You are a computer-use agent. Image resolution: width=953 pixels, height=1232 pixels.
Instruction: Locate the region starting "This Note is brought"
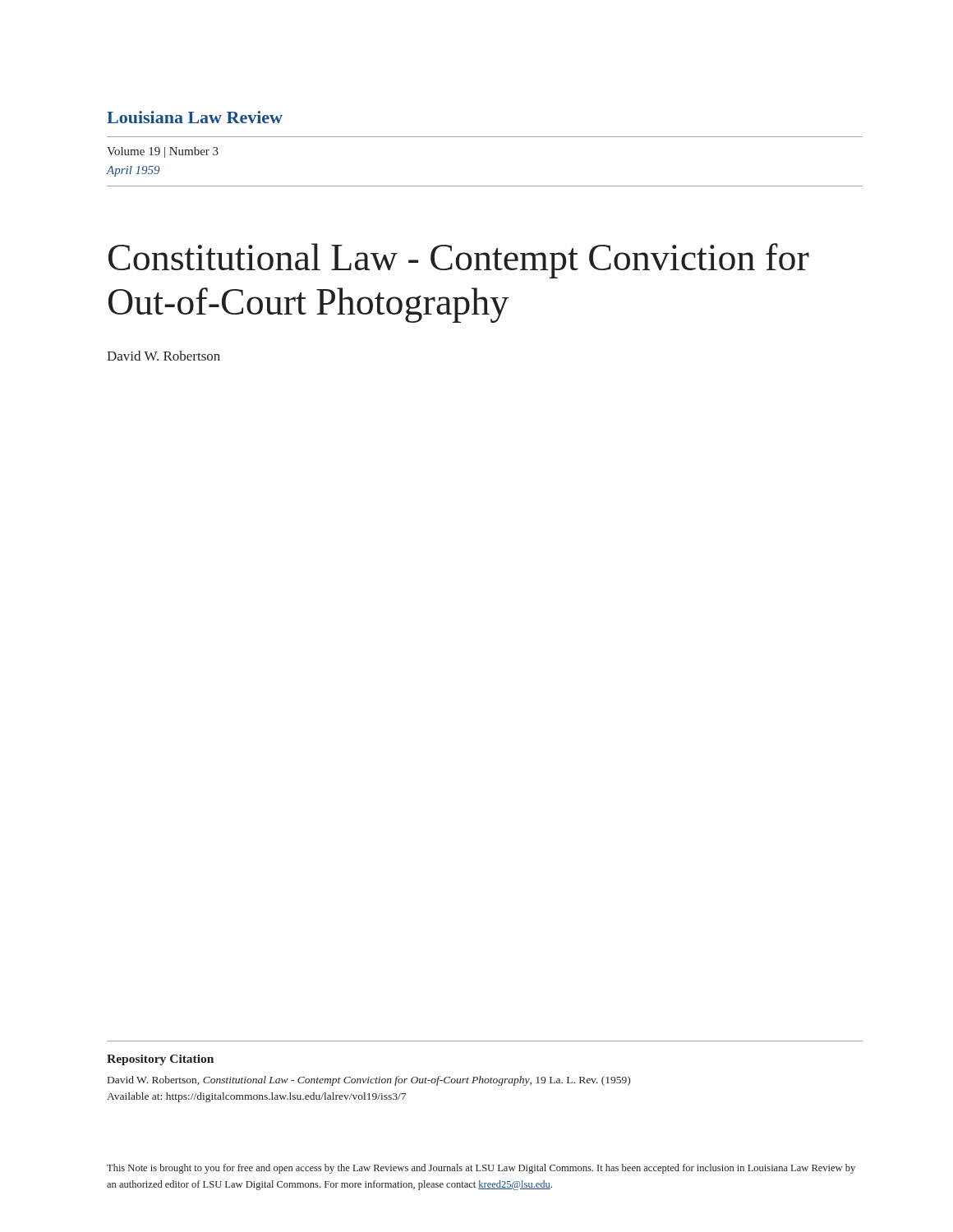tap(481, 1176)
